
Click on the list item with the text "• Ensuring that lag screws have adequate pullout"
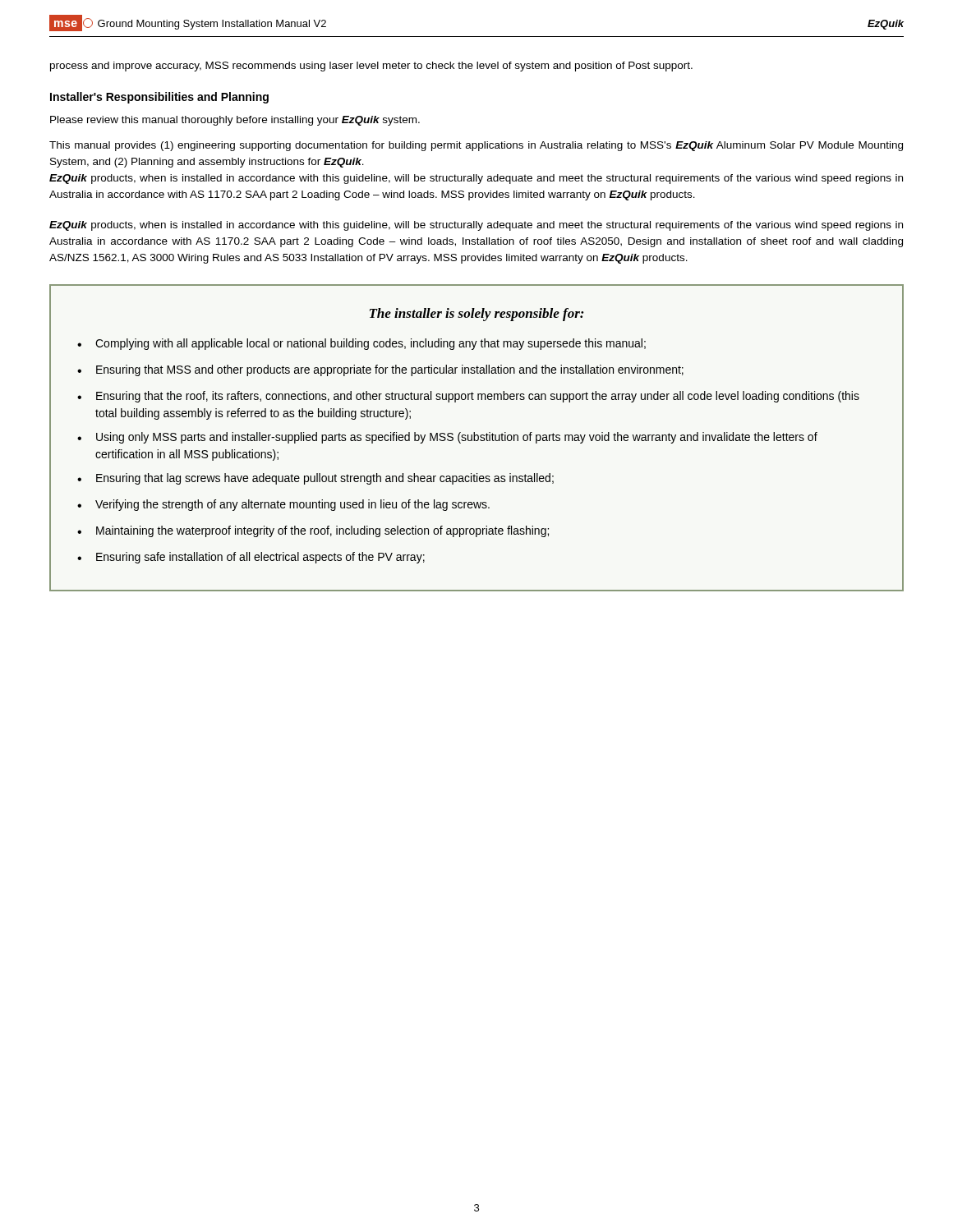(476, 480)
